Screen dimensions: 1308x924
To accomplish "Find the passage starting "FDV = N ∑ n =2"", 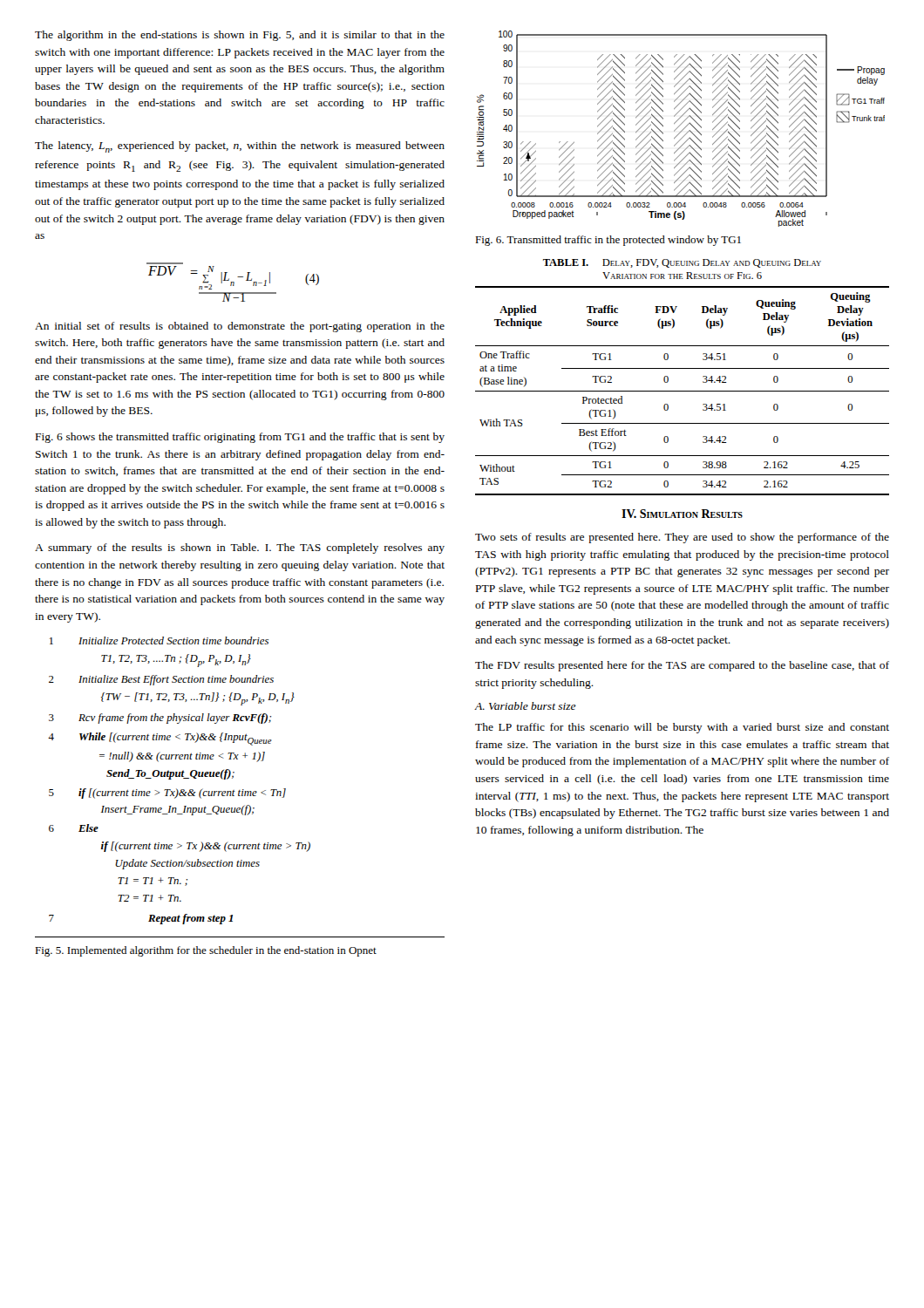I will (x=240, y=280).
